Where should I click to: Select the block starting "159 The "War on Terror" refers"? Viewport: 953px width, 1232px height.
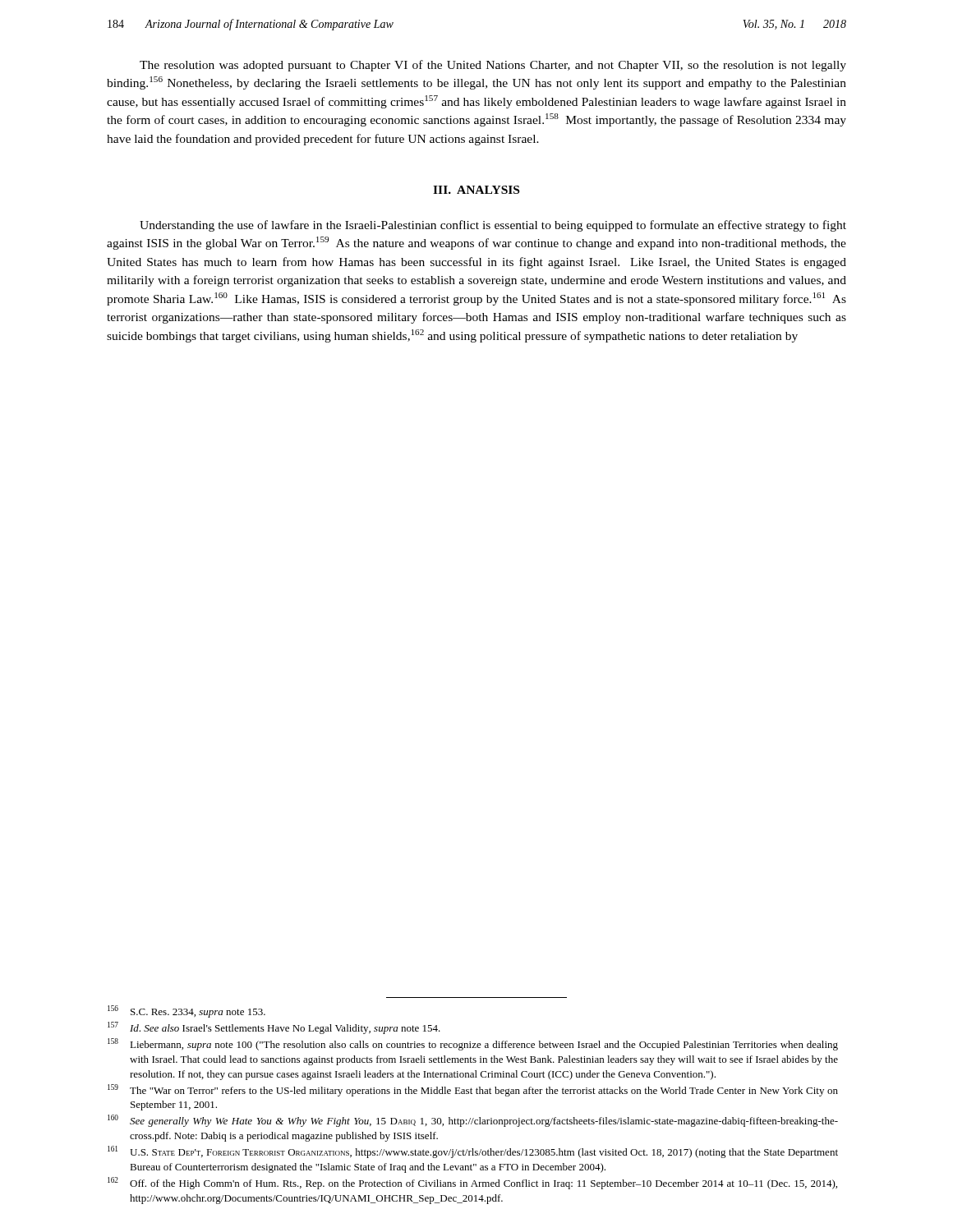click(472, 1098)
